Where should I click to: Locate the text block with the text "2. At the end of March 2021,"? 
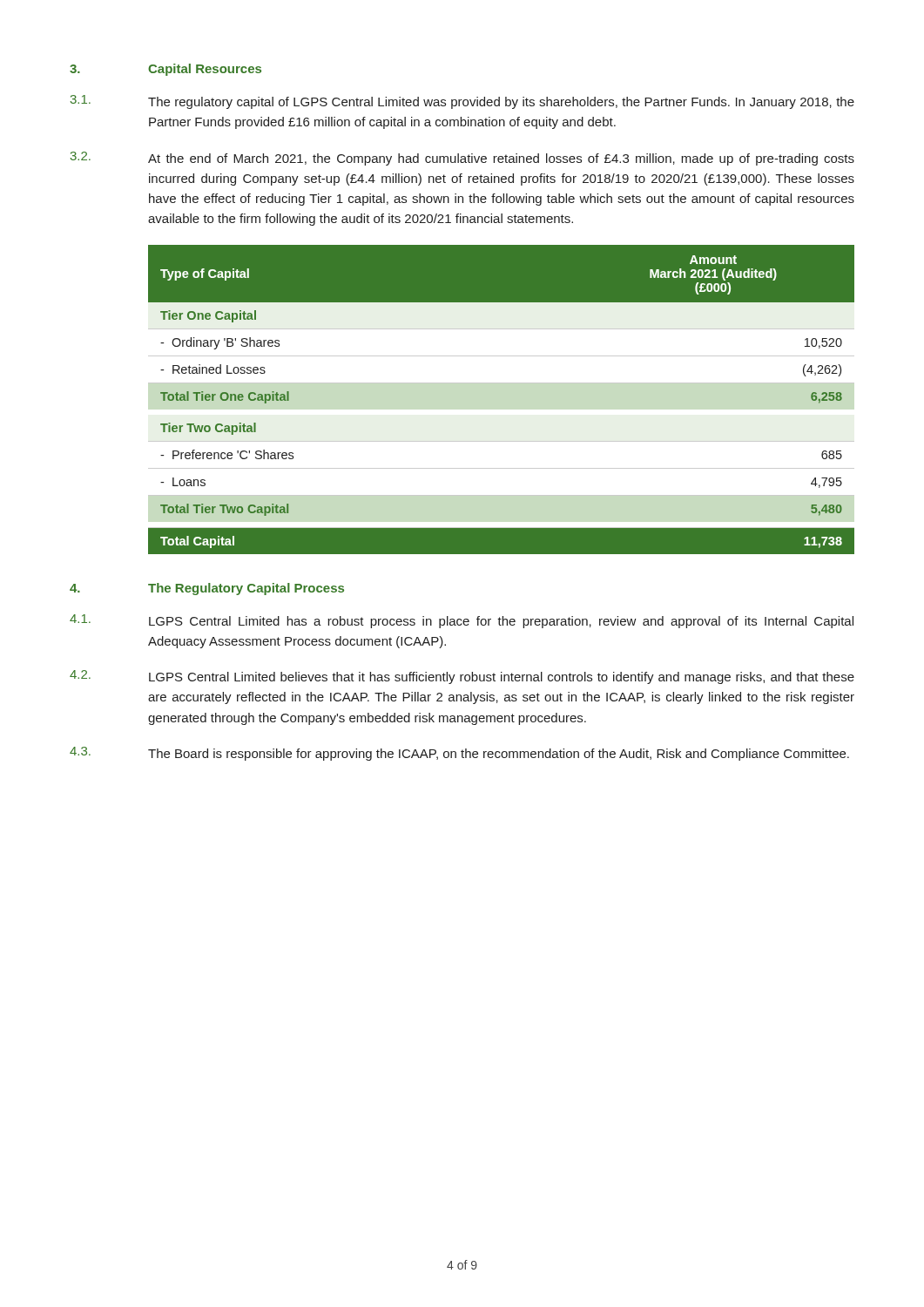(x=462, y=188)
